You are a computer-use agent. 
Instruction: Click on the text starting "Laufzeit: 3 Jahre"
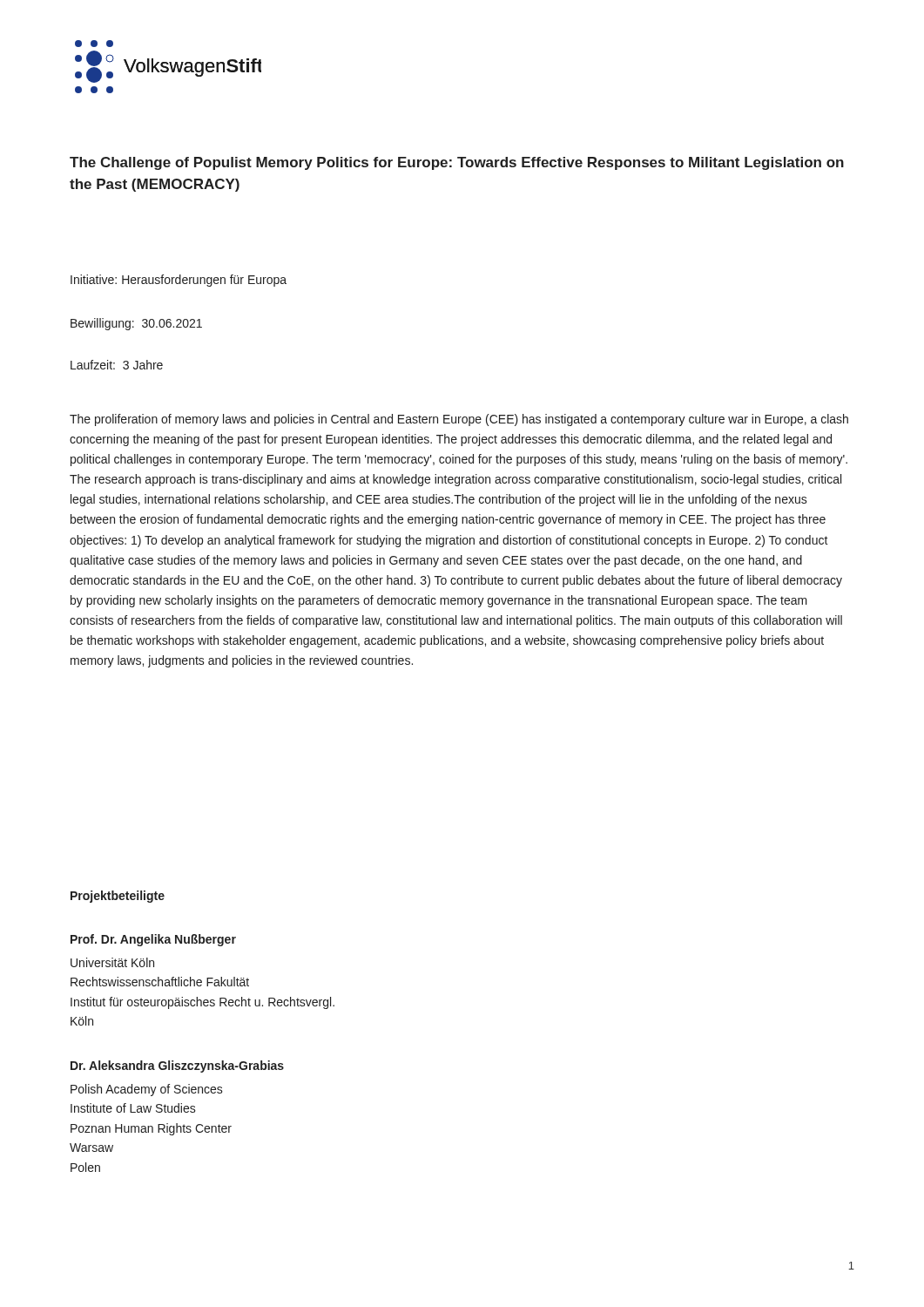(116, 365)
